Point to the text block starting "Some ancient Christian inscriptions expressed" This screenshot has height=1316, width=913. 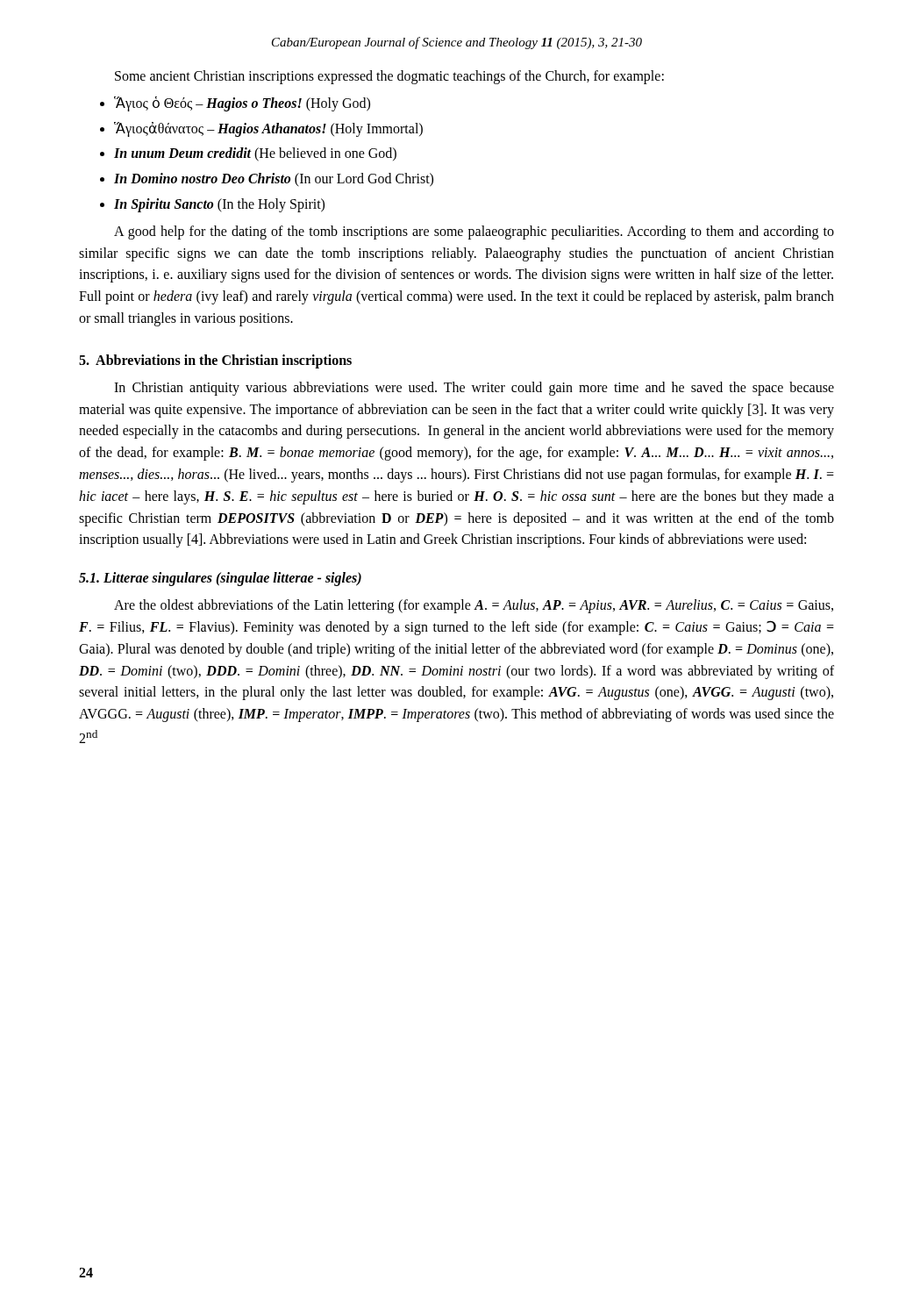pyautogui.click(x=389, y=76)
